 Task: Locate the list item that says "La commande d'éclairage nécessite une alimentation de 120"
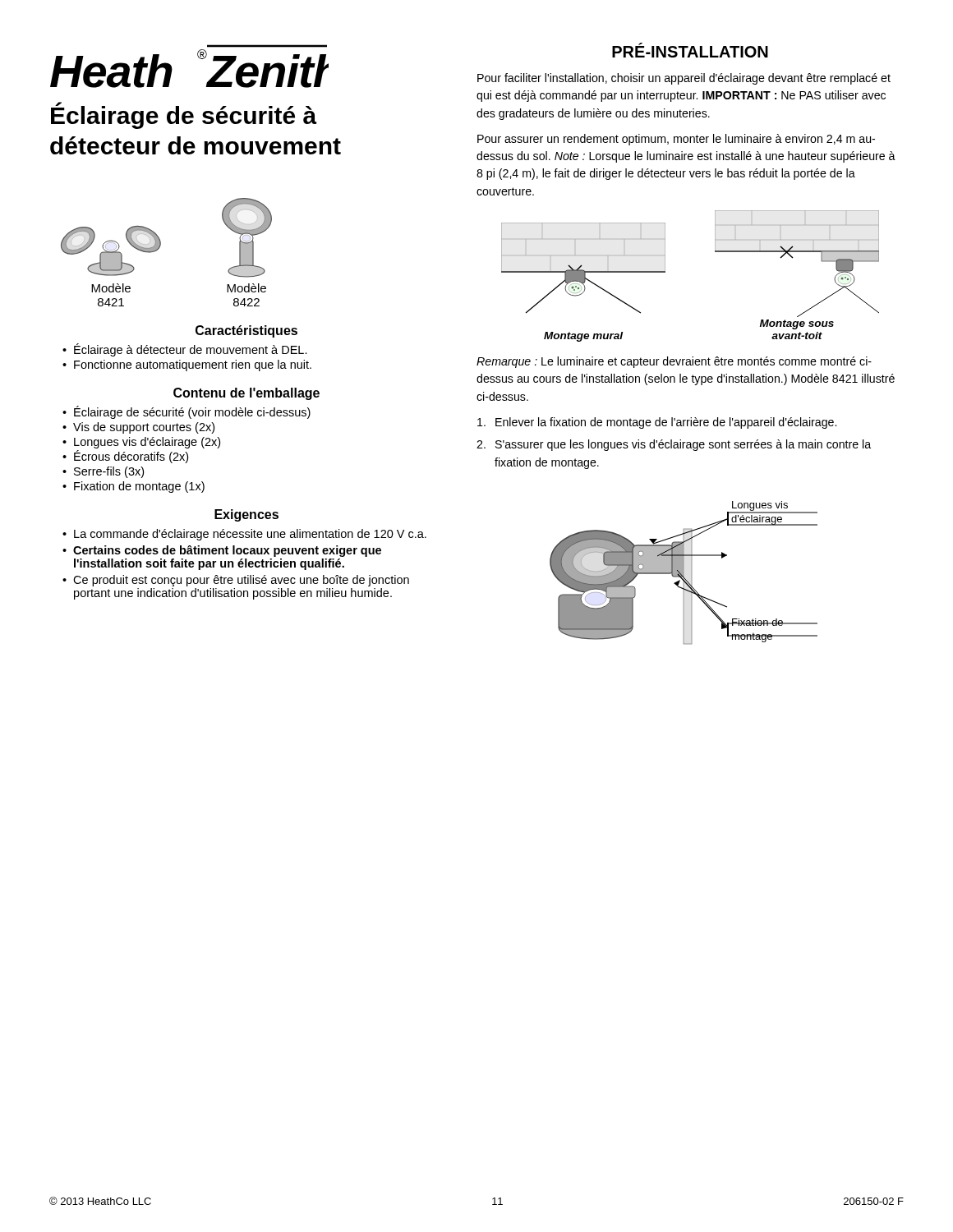[250, 534]
